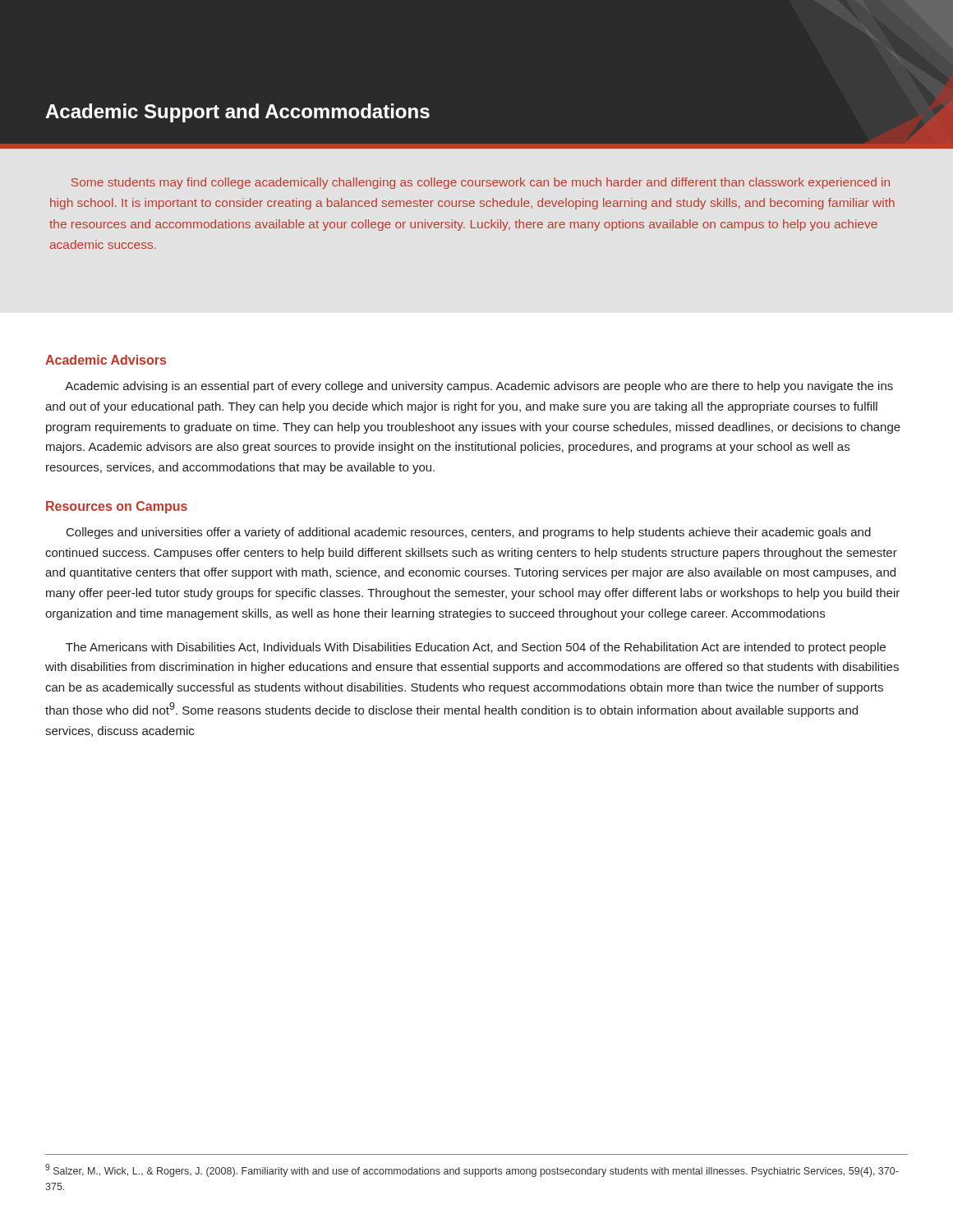This screenshot has width=953, height=1232.
Task: Select the block starting "Resources on Campus"
Action: (116, 506)
